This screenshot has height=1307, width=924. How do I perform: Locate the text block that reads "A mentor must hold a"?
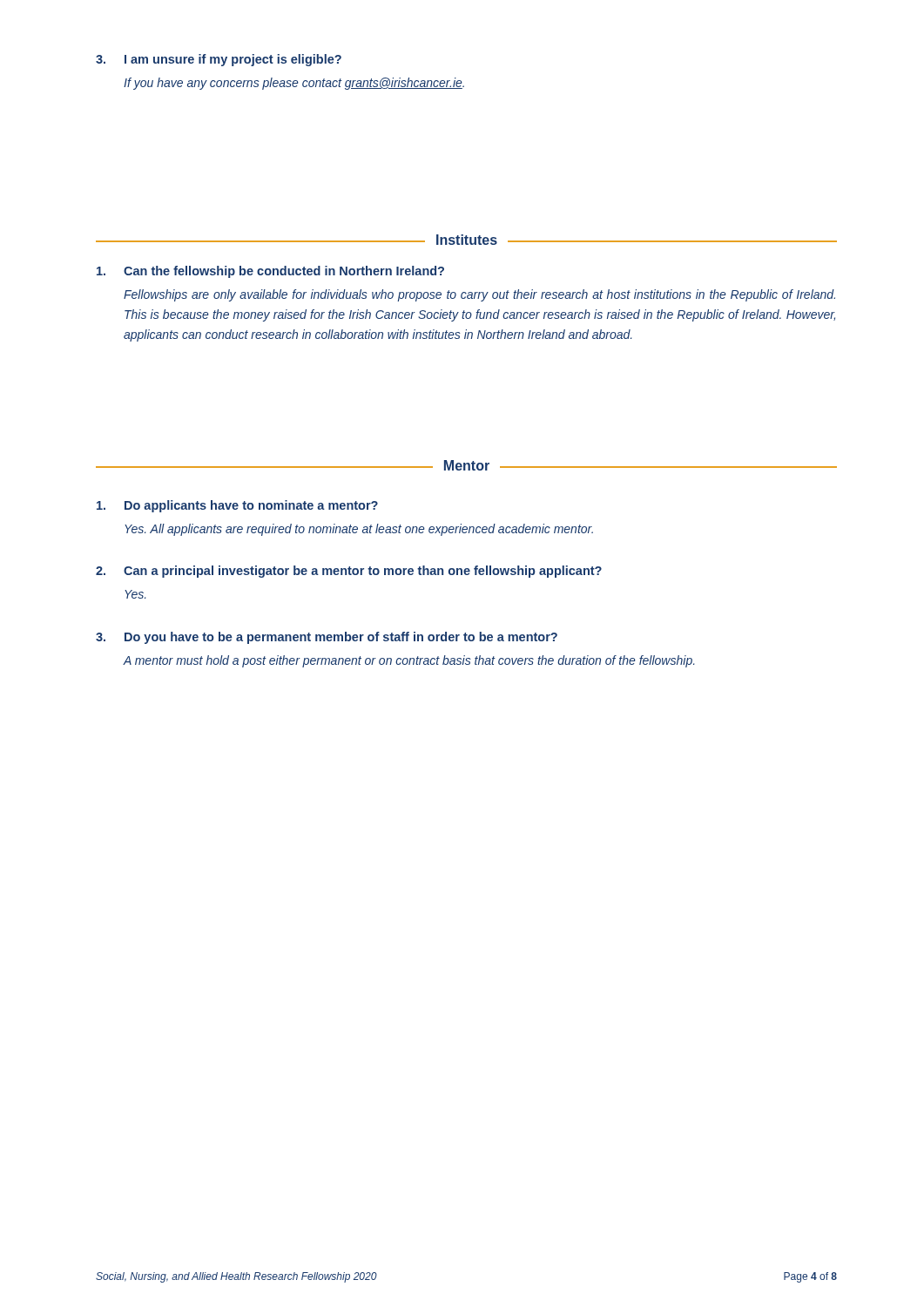[x=480, y=661]
